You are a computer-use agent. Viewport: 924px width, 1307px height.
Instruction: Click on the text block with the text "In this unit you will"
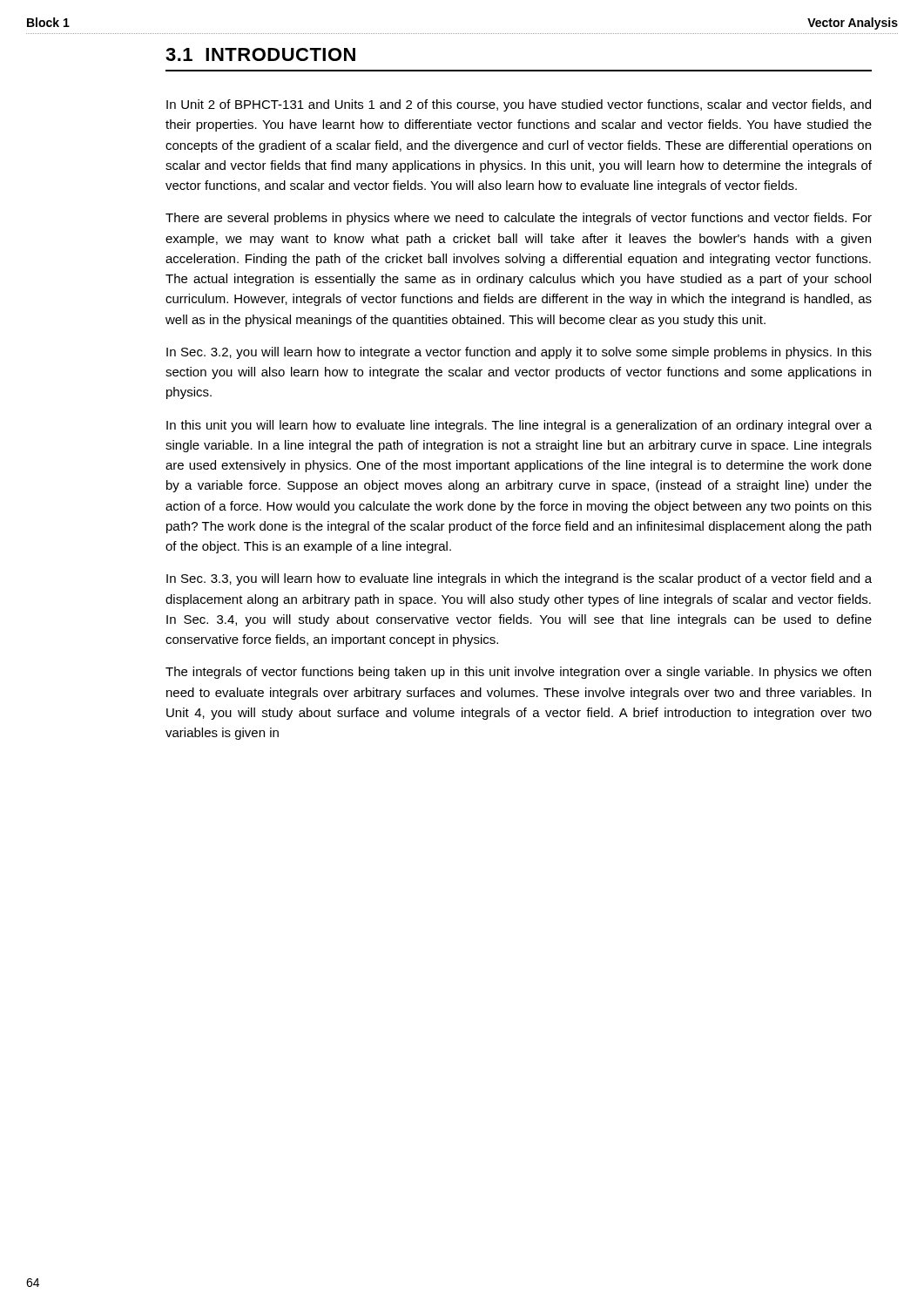pos(519,485)
